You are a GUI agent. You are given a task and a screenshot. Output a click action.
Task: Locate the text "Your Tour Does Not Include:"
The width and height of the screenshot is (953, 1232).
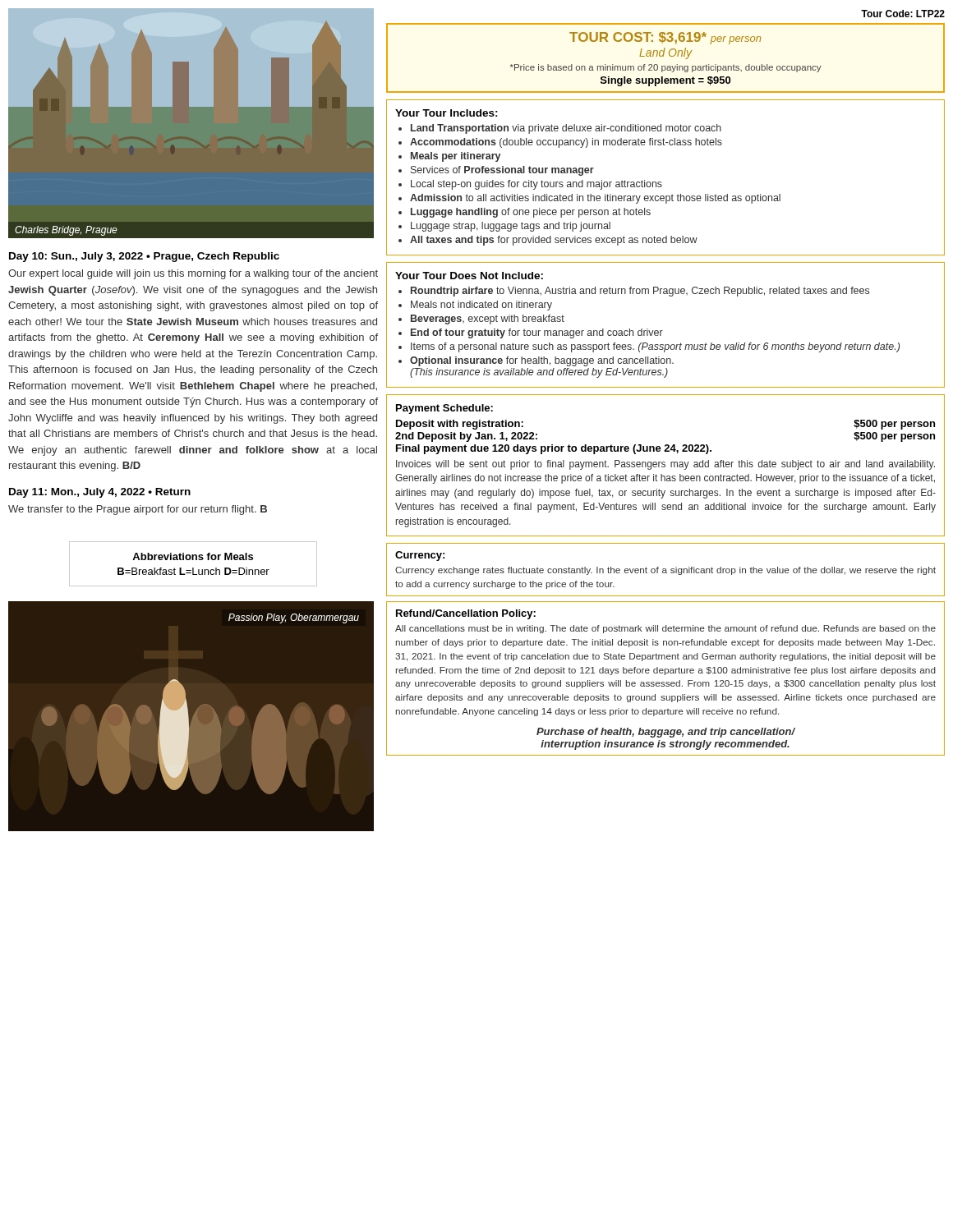(x=470, y=276)
